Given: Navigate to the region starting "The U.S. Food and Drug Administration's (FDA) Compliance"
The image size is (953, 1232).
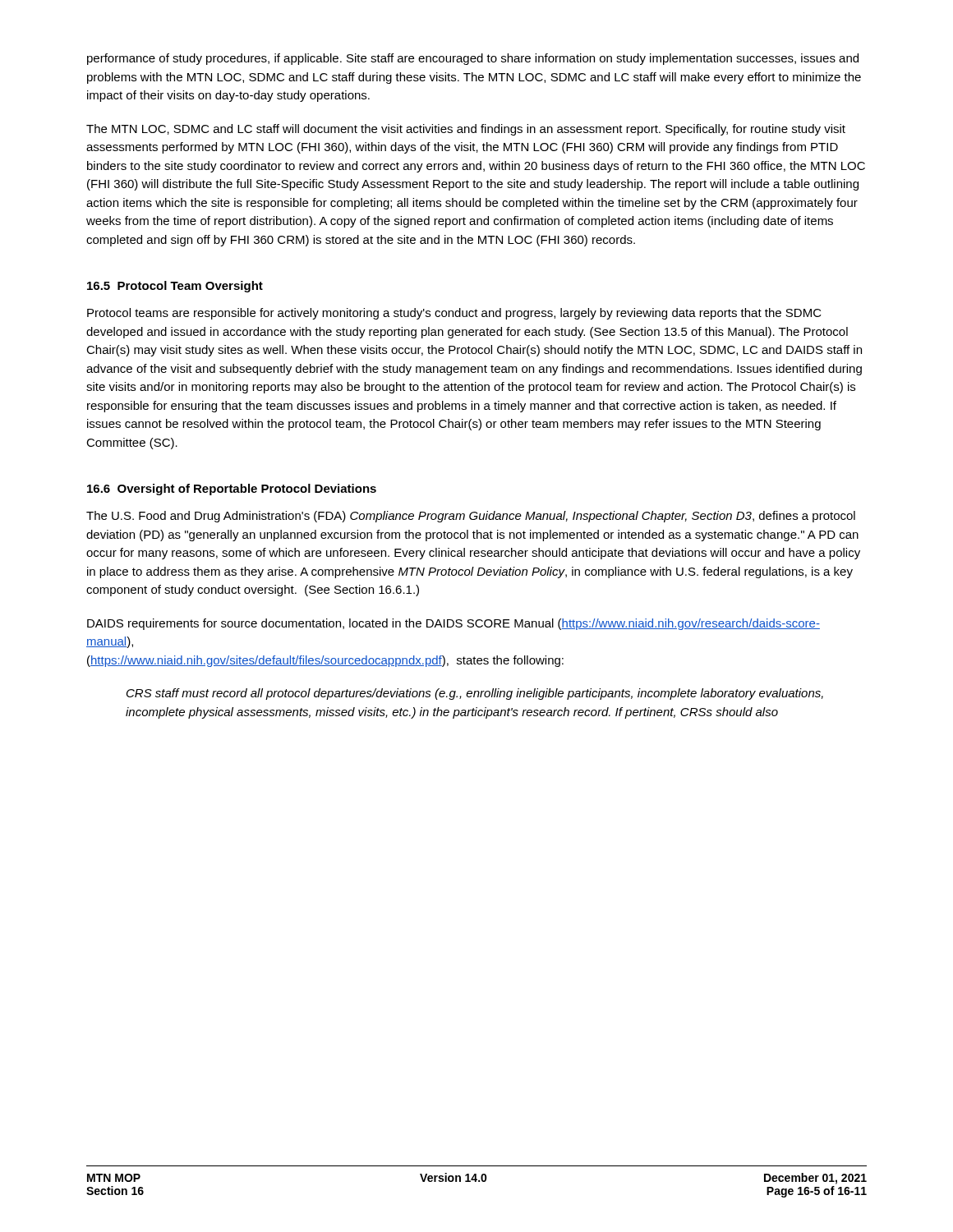Looking at the screenshot, I should click(x=473, y=552).
